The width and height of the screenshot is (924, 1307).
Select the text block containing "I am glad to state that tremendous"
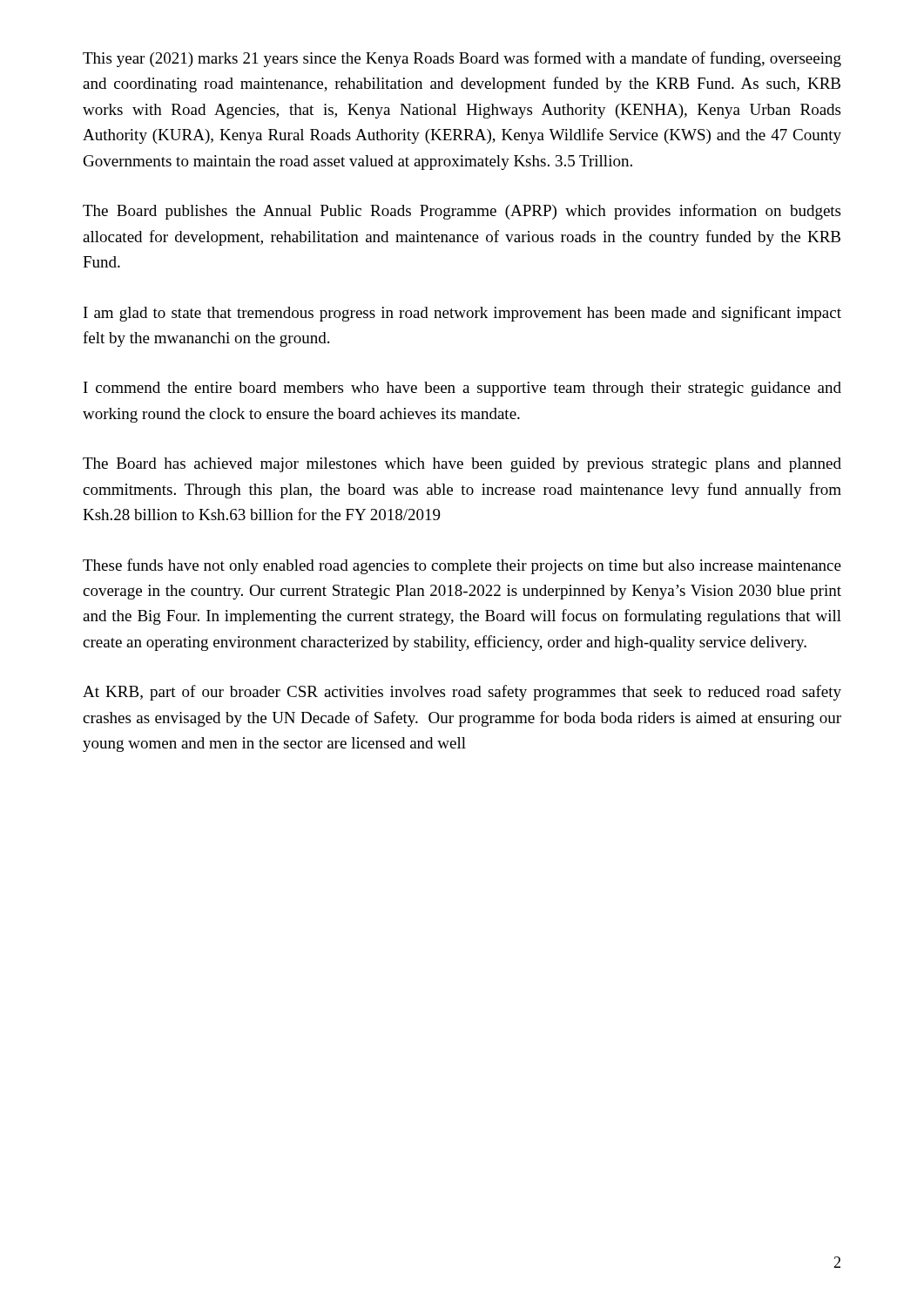462,325
